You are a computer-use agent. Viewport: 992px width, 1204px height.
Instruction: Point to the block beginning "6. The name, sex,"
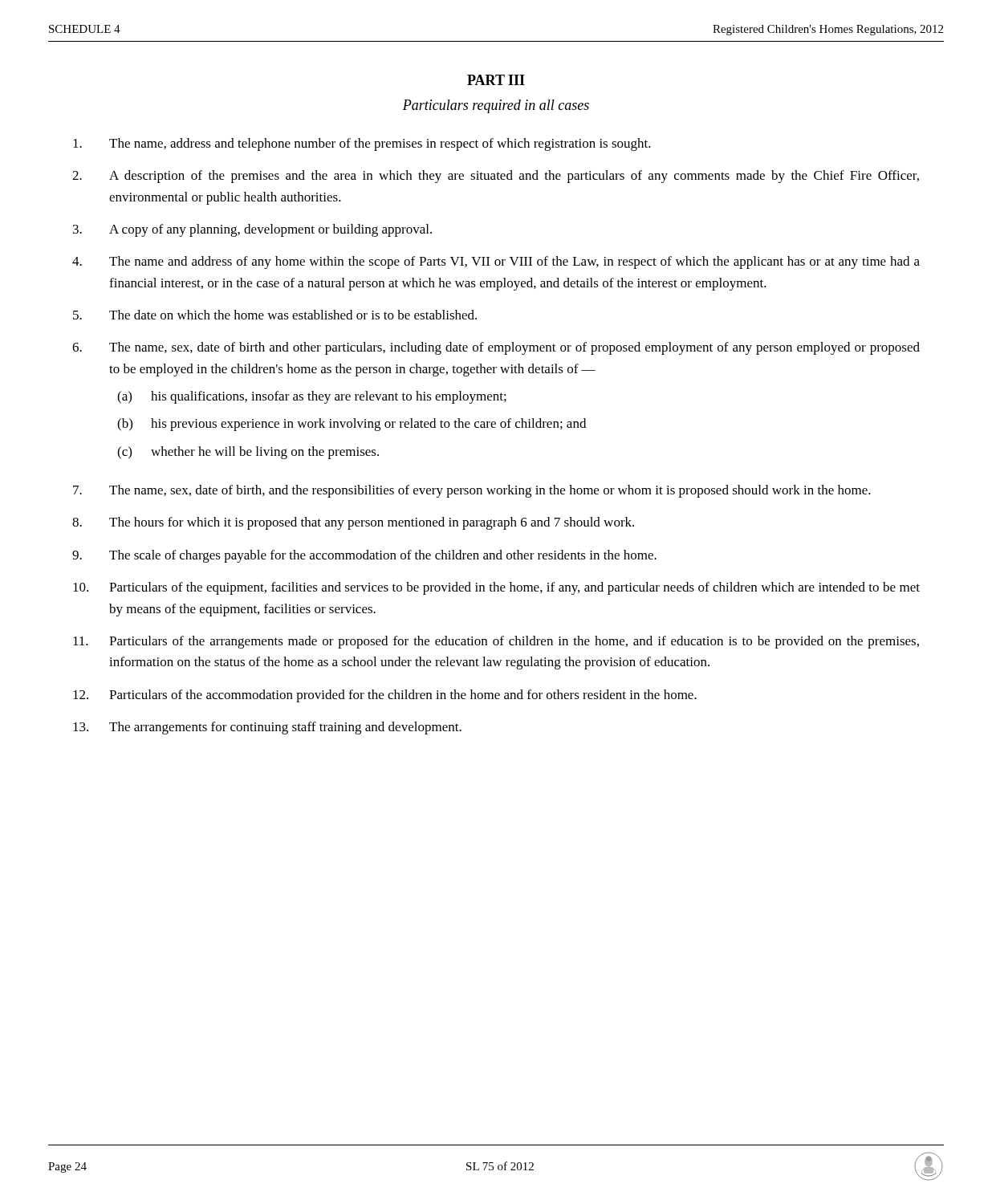pyautogui.click(x=496, y=403)
